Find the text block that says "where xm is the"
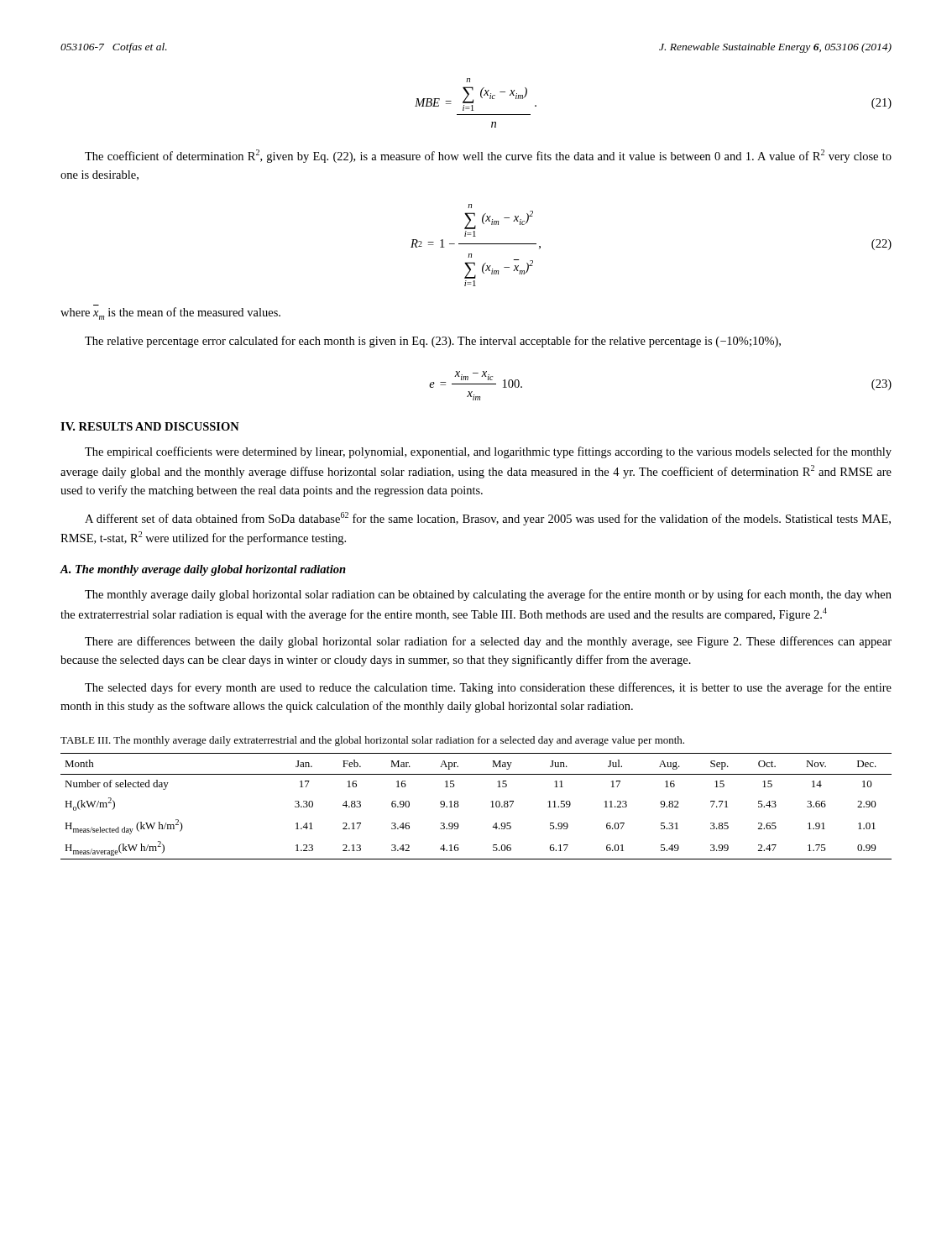The image size is (952, 1259). point(476,327)
